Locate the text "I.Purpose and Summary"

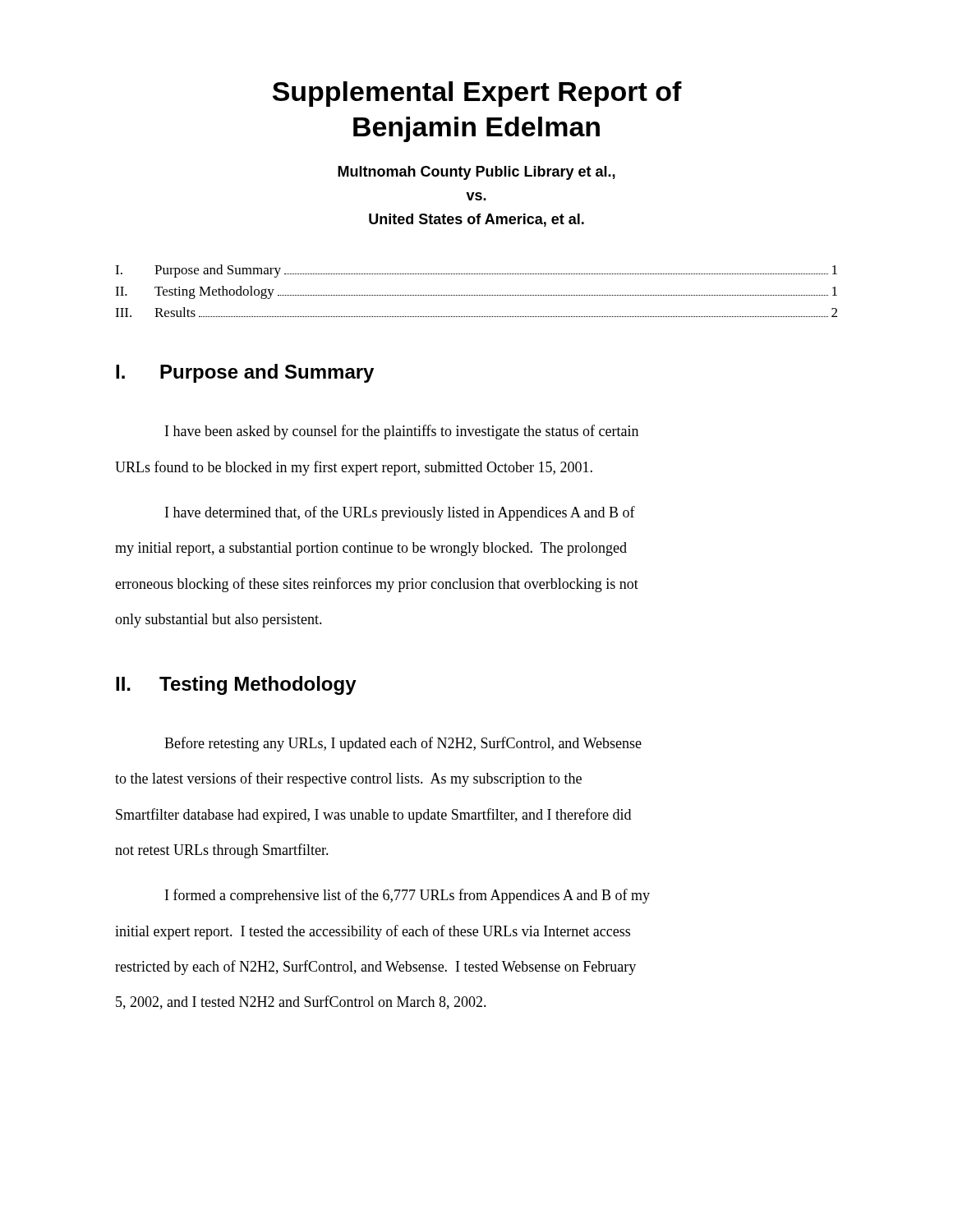click(245, 372)
